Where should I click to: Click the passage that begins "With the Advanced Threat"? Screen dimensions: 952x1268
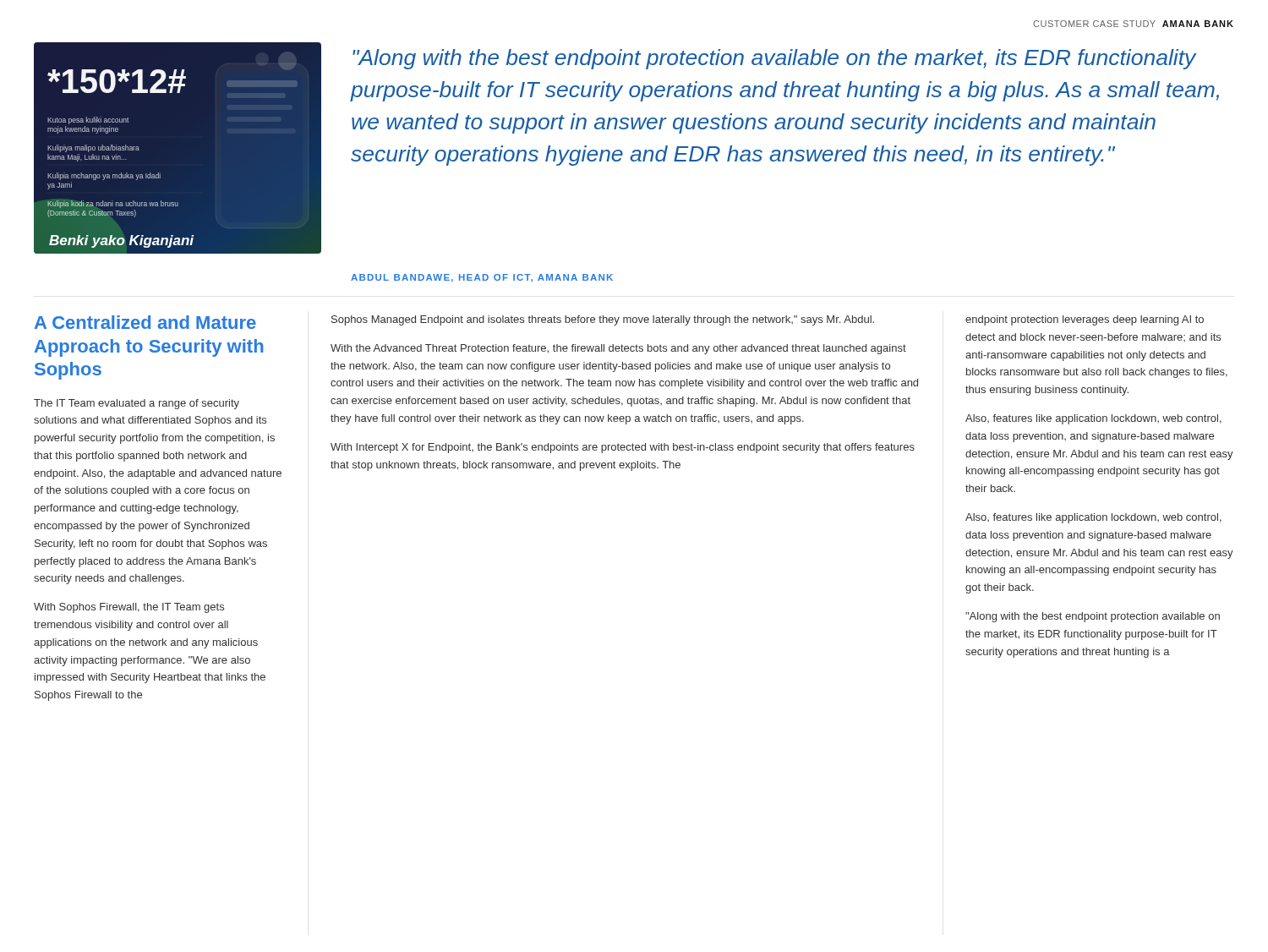coord(625,383)
